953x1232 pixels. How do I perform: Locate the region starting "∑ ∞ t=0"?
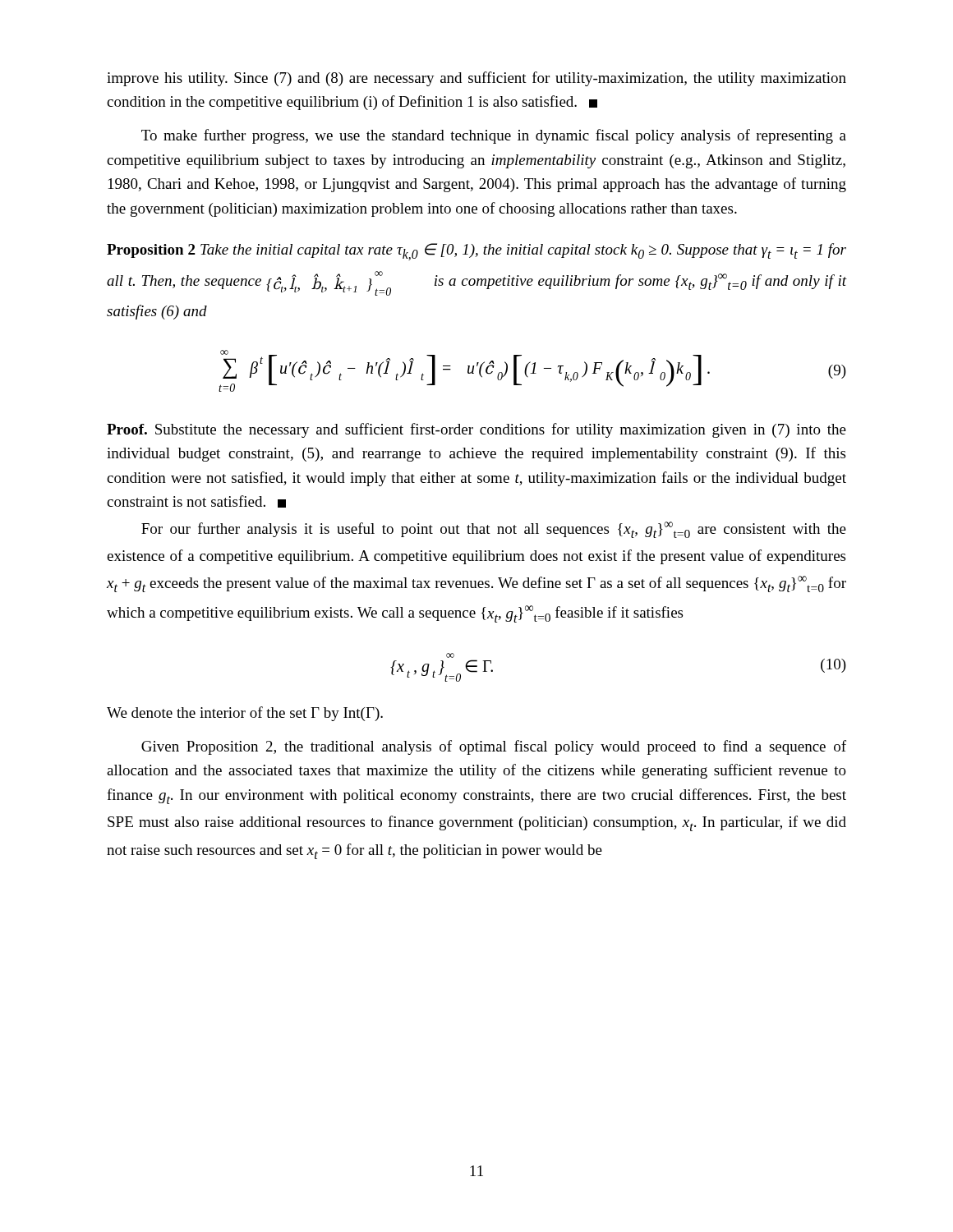point(476,370)
